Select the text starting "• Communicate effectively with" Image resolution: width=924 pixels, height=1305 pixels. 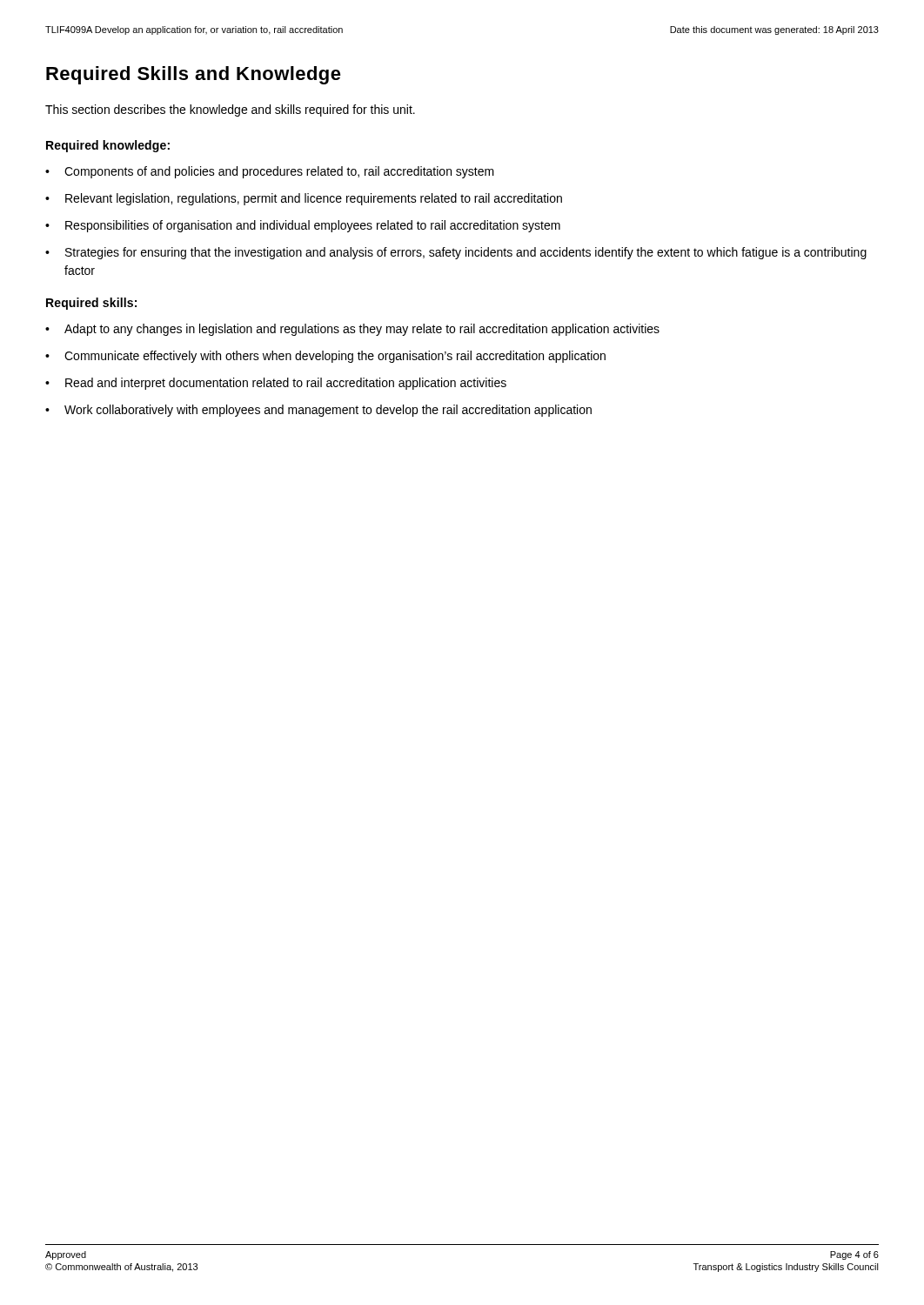462,356
